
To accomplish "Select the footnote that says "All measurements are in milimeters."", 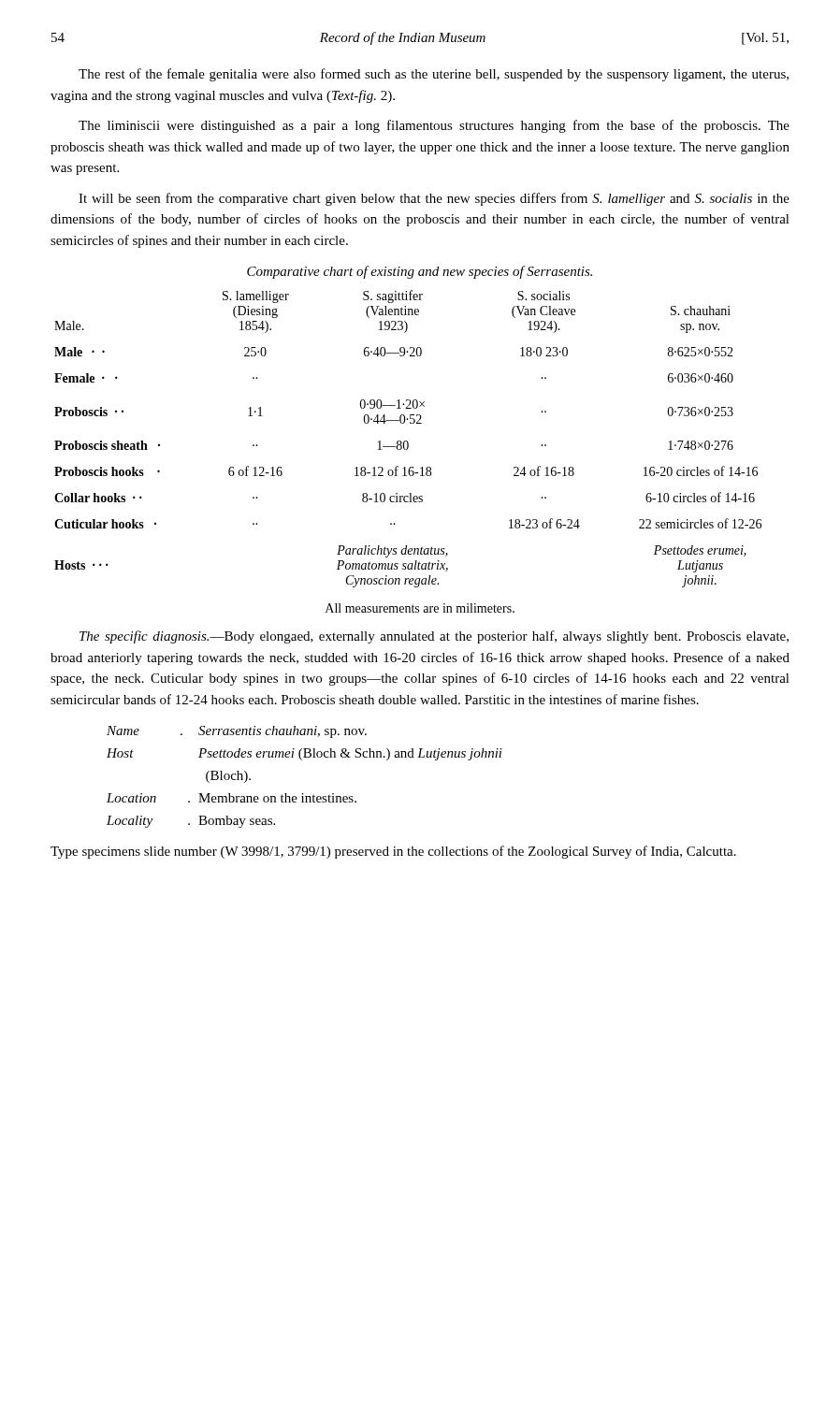I will [420, 608].
